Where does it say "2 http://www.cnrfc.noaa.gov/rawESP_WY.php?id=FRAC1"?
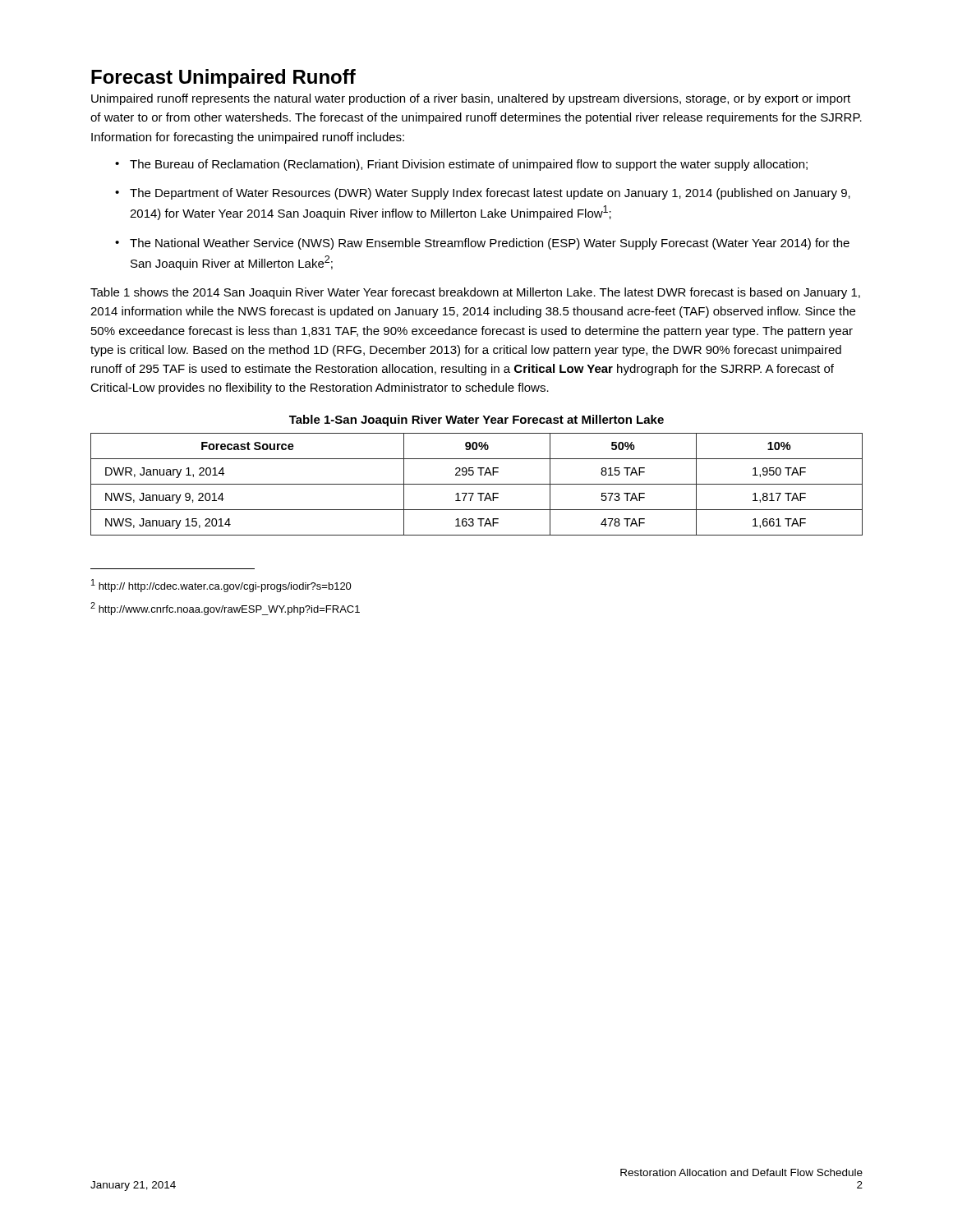Screen dimensions: 1232x953 point(225,608)
